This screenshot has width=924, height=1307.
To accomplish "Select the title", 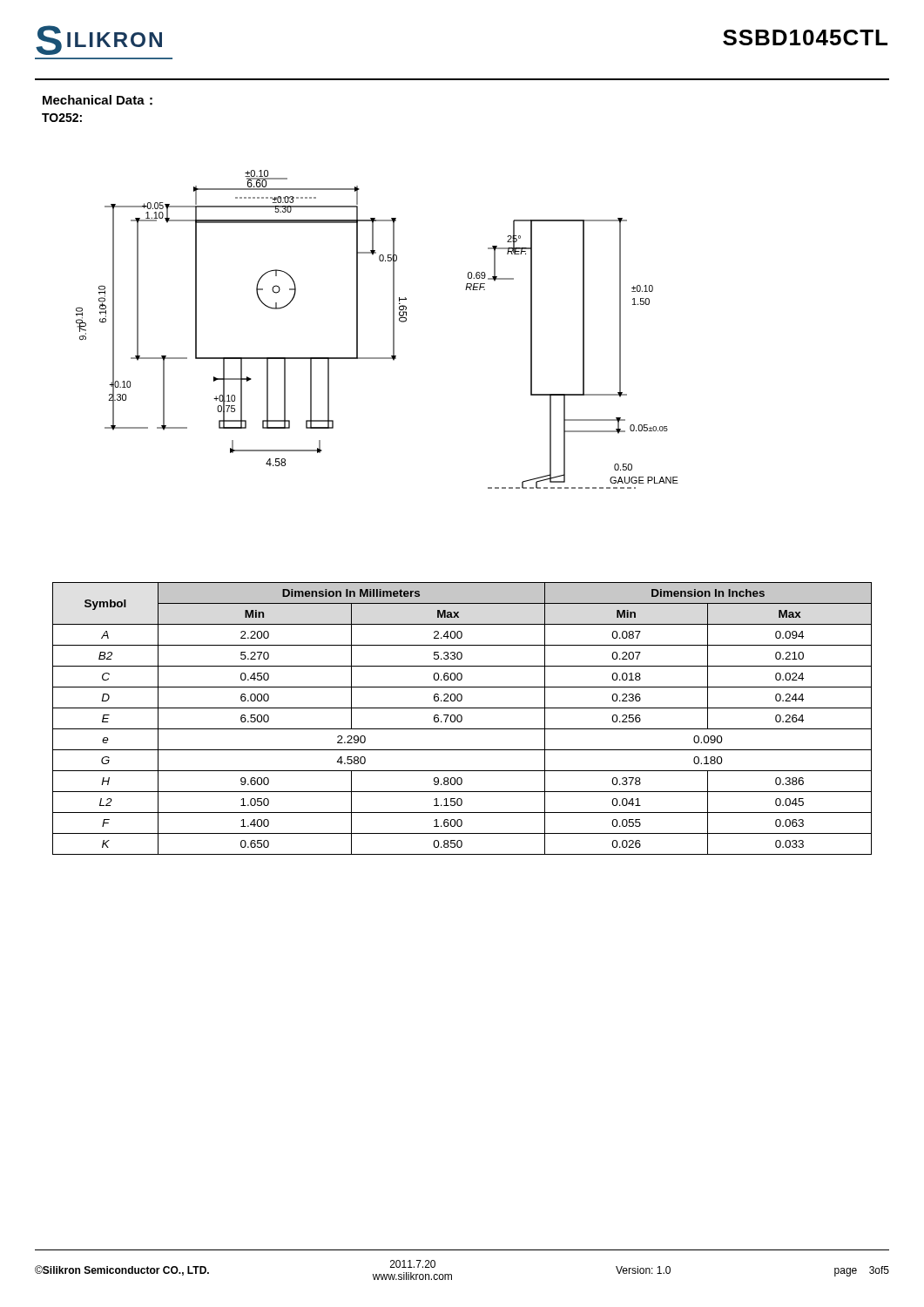I will pyautogui.click(x=806, y=38).
